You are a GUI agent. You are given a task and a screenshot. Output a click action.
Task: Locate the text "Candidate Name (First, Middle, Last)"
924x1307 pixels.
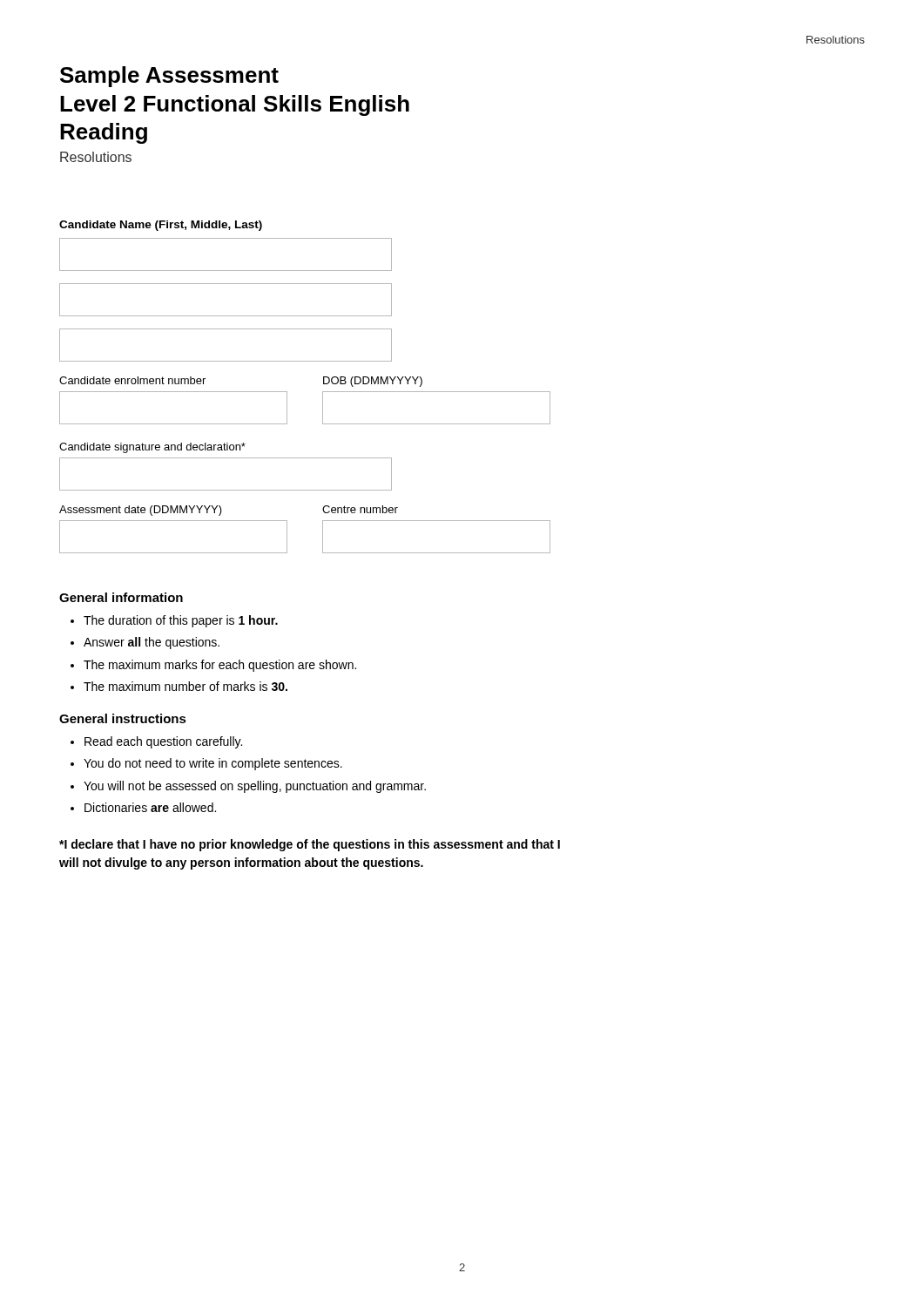[161, 224]
